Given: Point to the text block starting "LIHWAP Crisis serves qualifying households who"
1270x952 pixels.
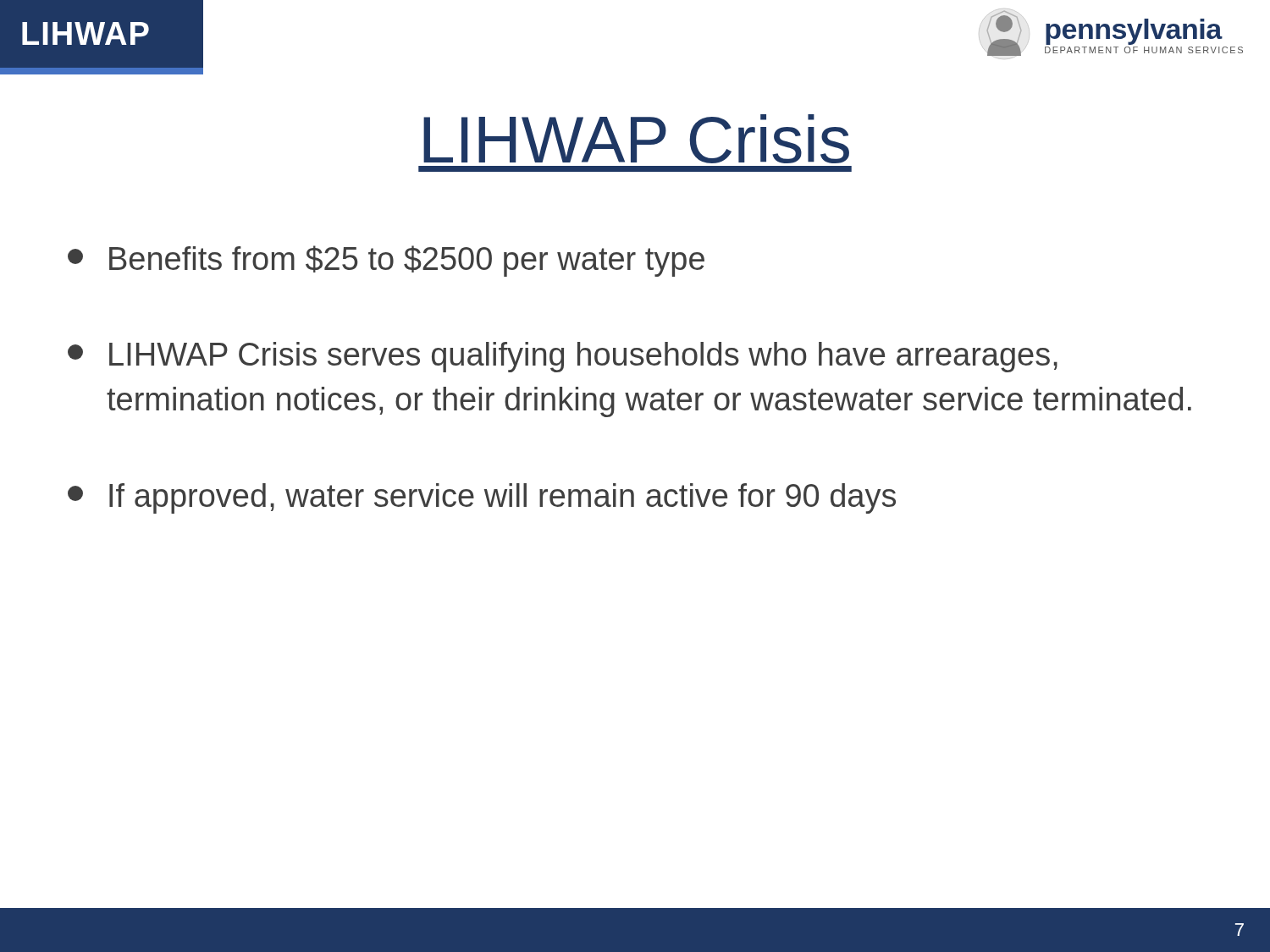Looking at the screenshot, I should coord(635,378).
